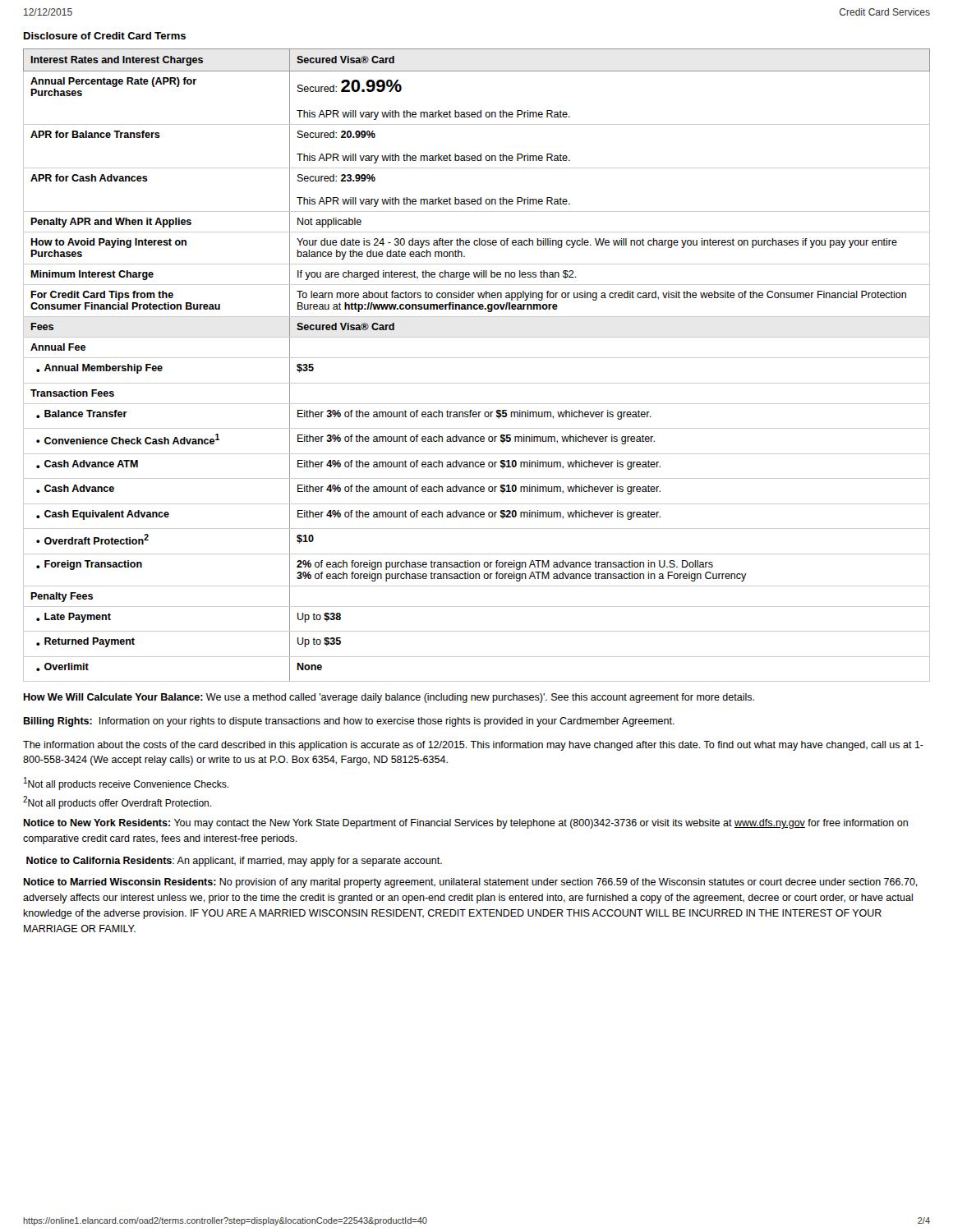
Task: Click on the passage starting "Notice to California Residents:"
Action: click(x=233, y=860)
